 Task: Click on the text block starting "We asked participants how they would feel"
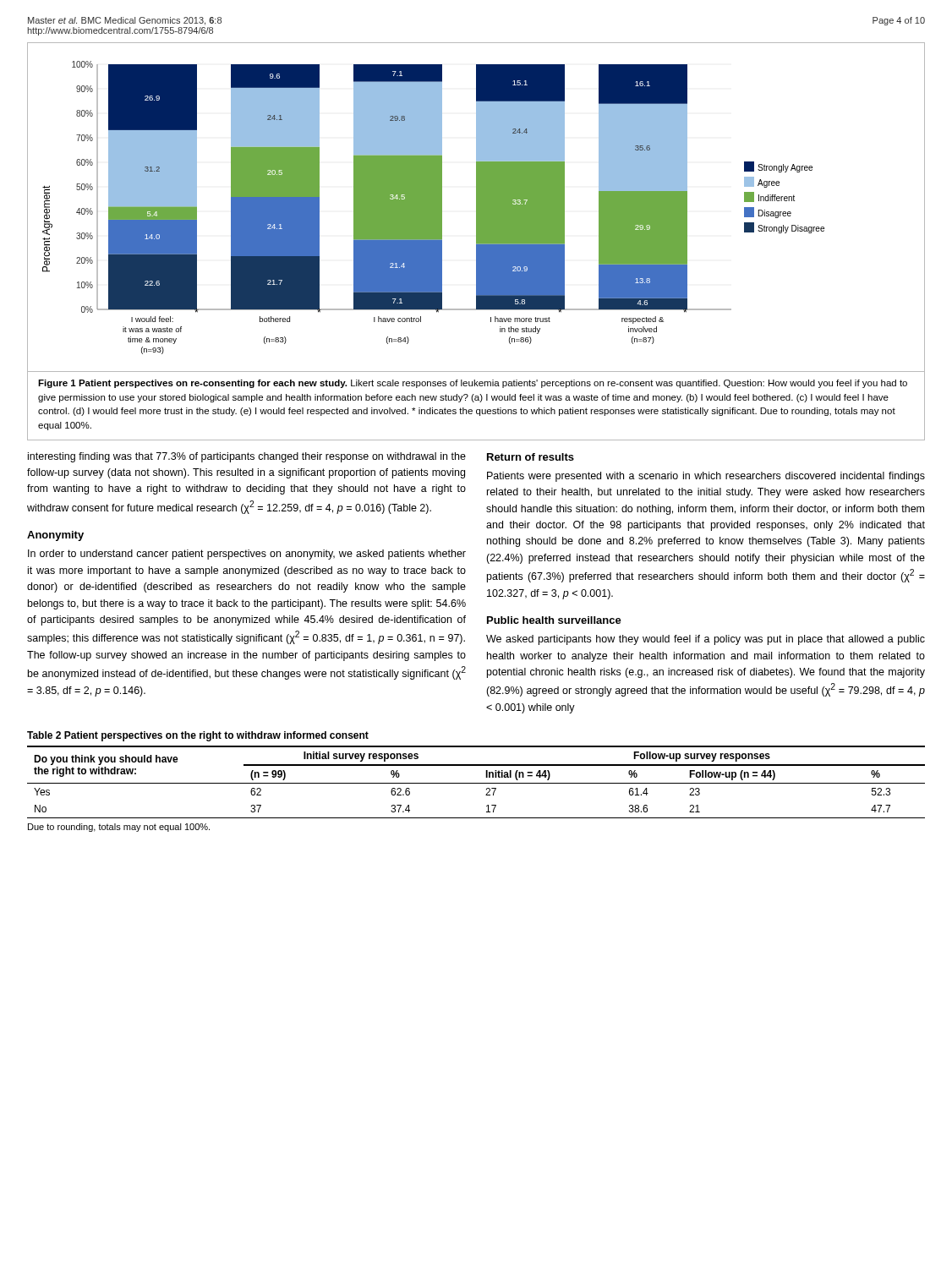(x=706, y=673)
